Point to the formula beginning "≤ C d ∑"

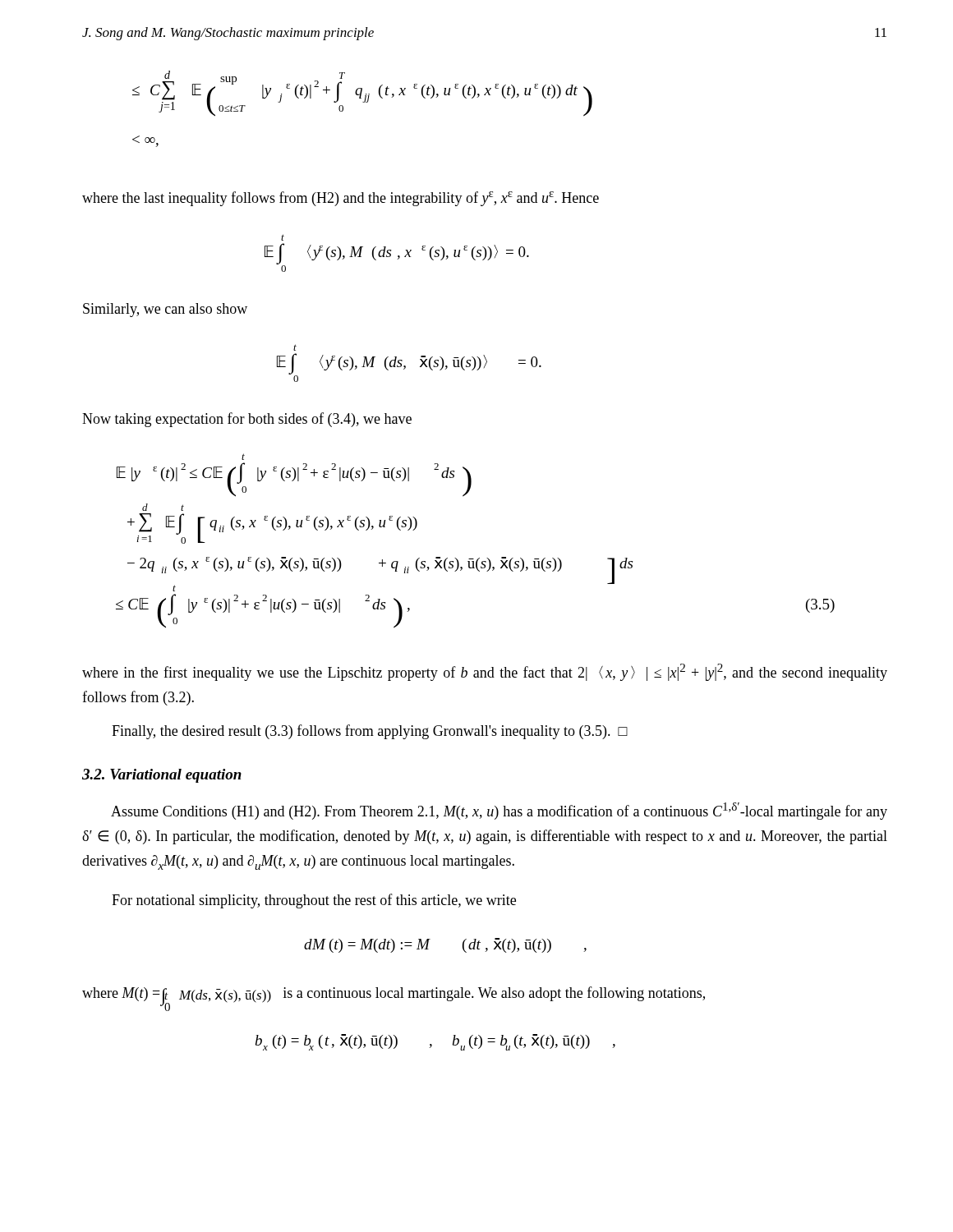(468, 109)
